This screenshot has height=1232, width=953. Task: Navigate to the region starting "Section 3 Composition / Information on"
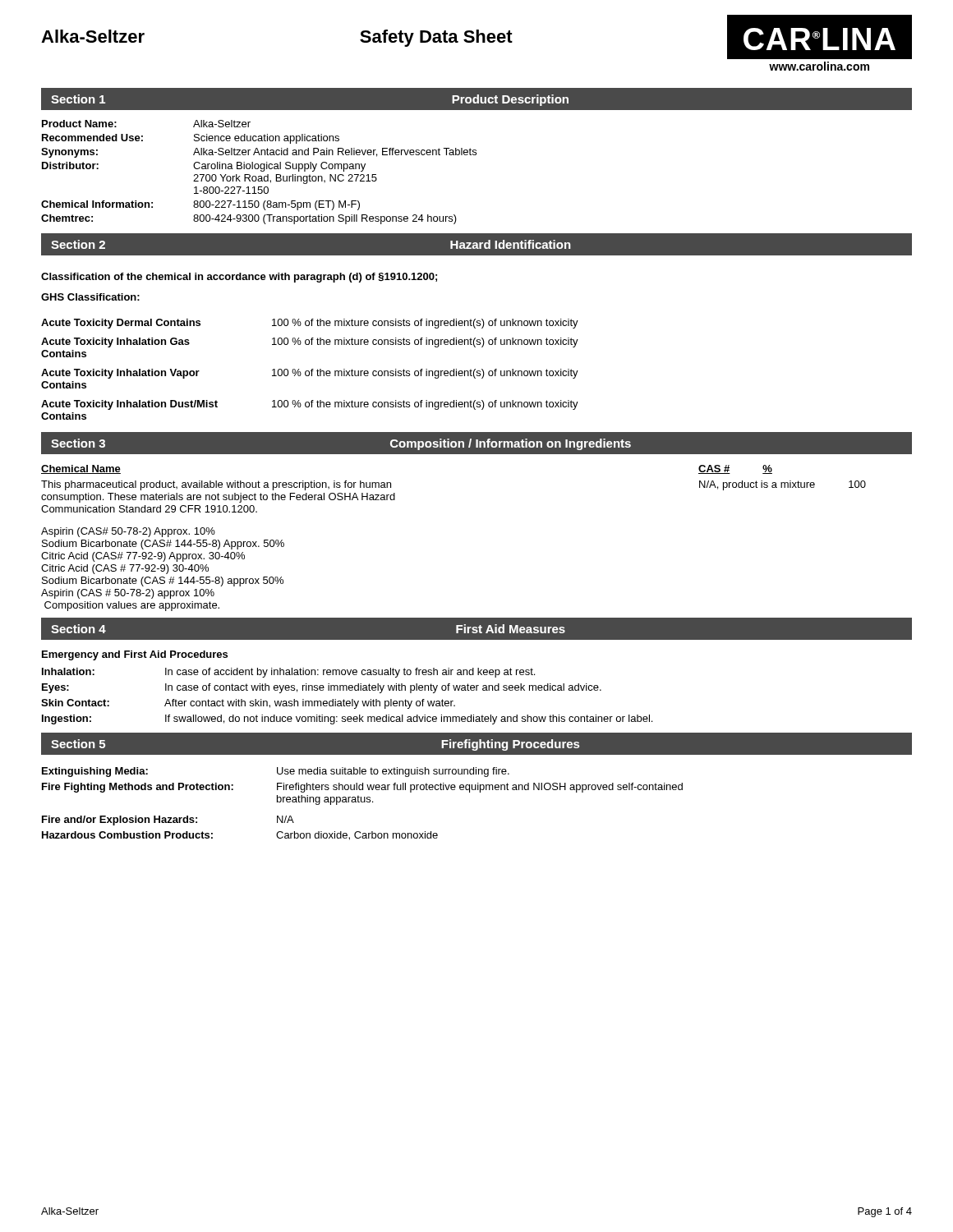coord(476,443)
